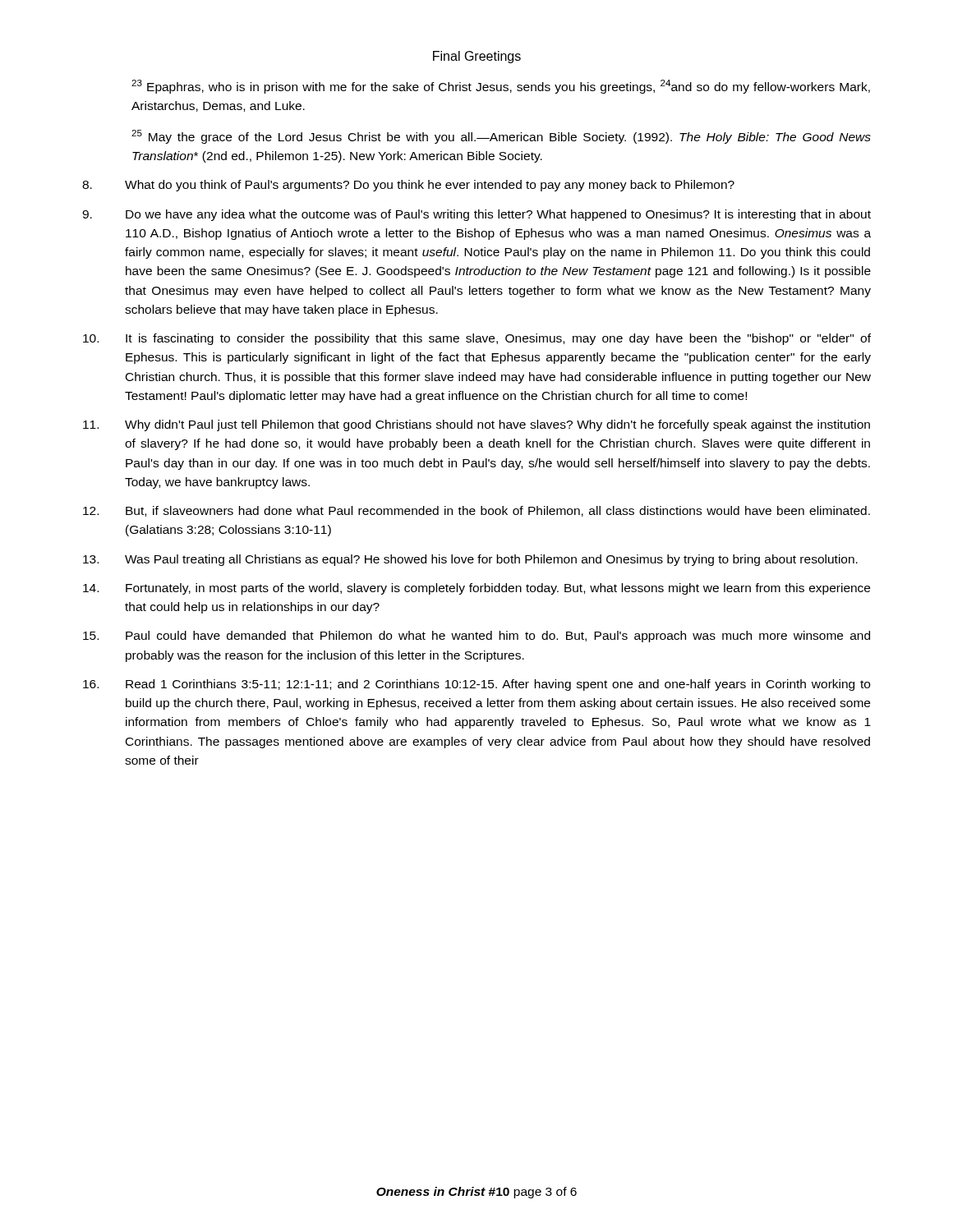
Task: Point to the block beginning "14. Fortunately, in most parts of the world,"
Action: coord(476,597)
